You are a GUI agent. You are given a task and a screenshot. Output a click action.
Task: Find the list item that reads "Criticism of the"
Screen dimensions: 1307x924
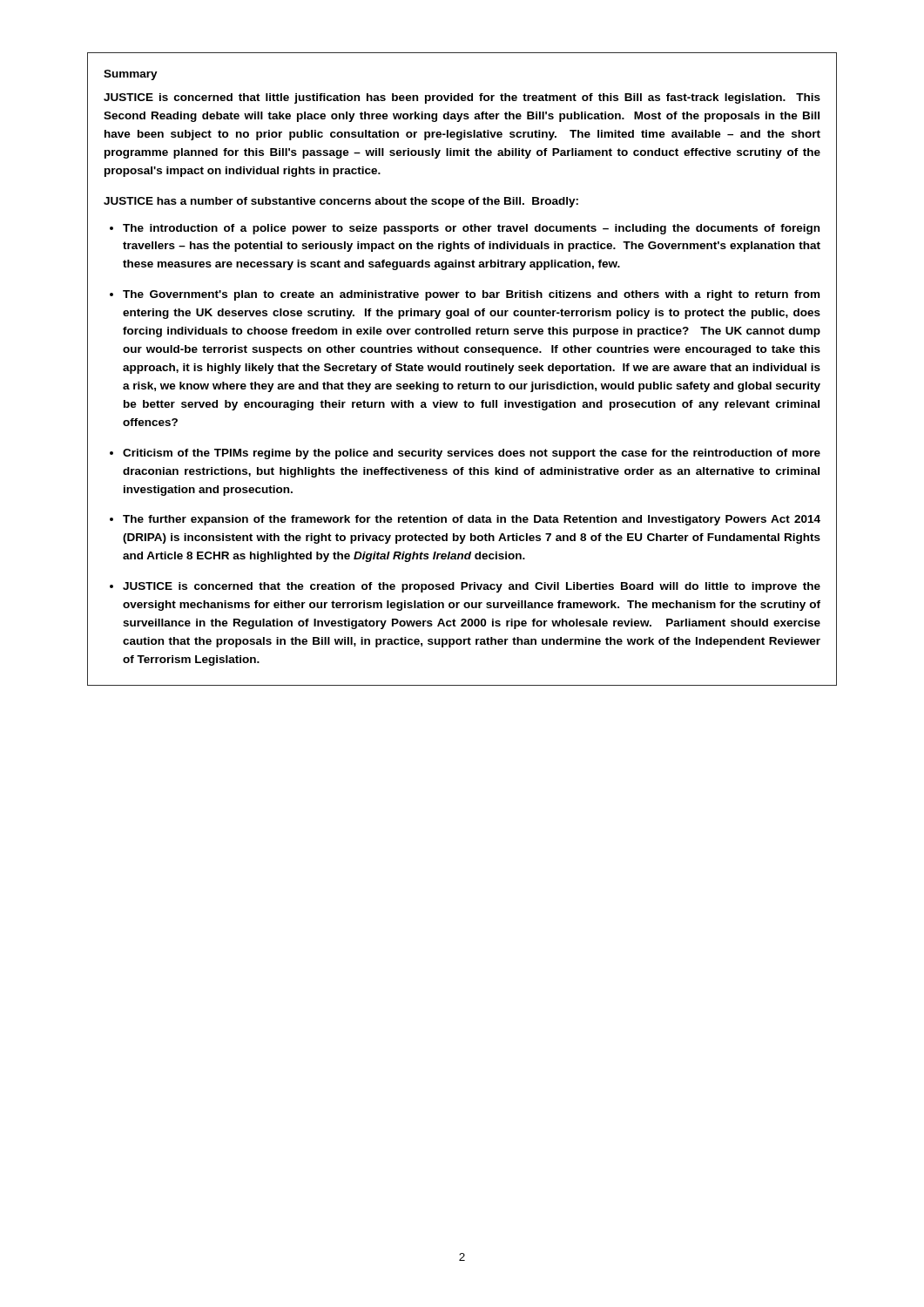coord(472,471)
